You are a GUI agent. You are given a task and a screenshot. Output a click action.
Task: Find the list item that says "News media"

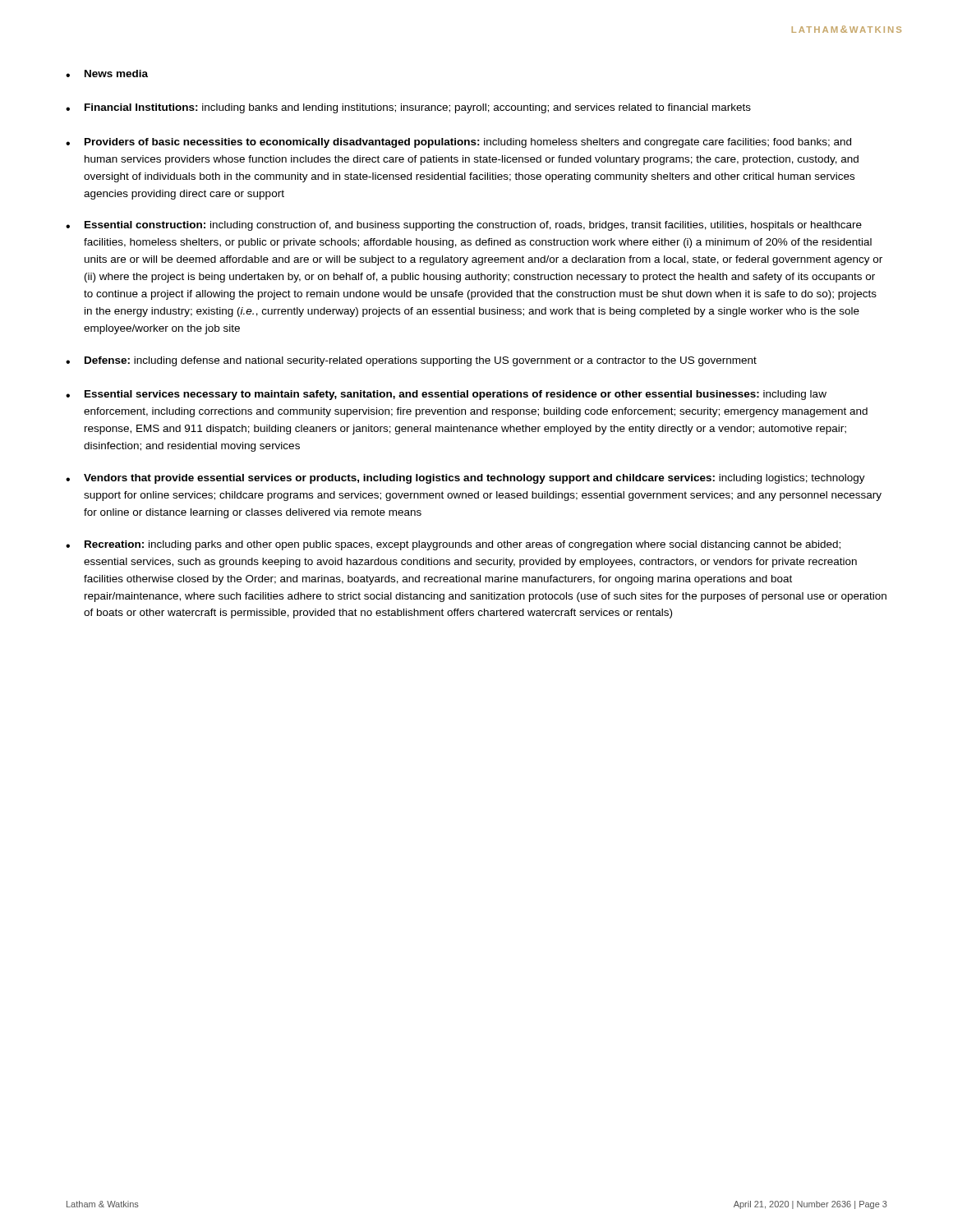[x=107, y=74]
